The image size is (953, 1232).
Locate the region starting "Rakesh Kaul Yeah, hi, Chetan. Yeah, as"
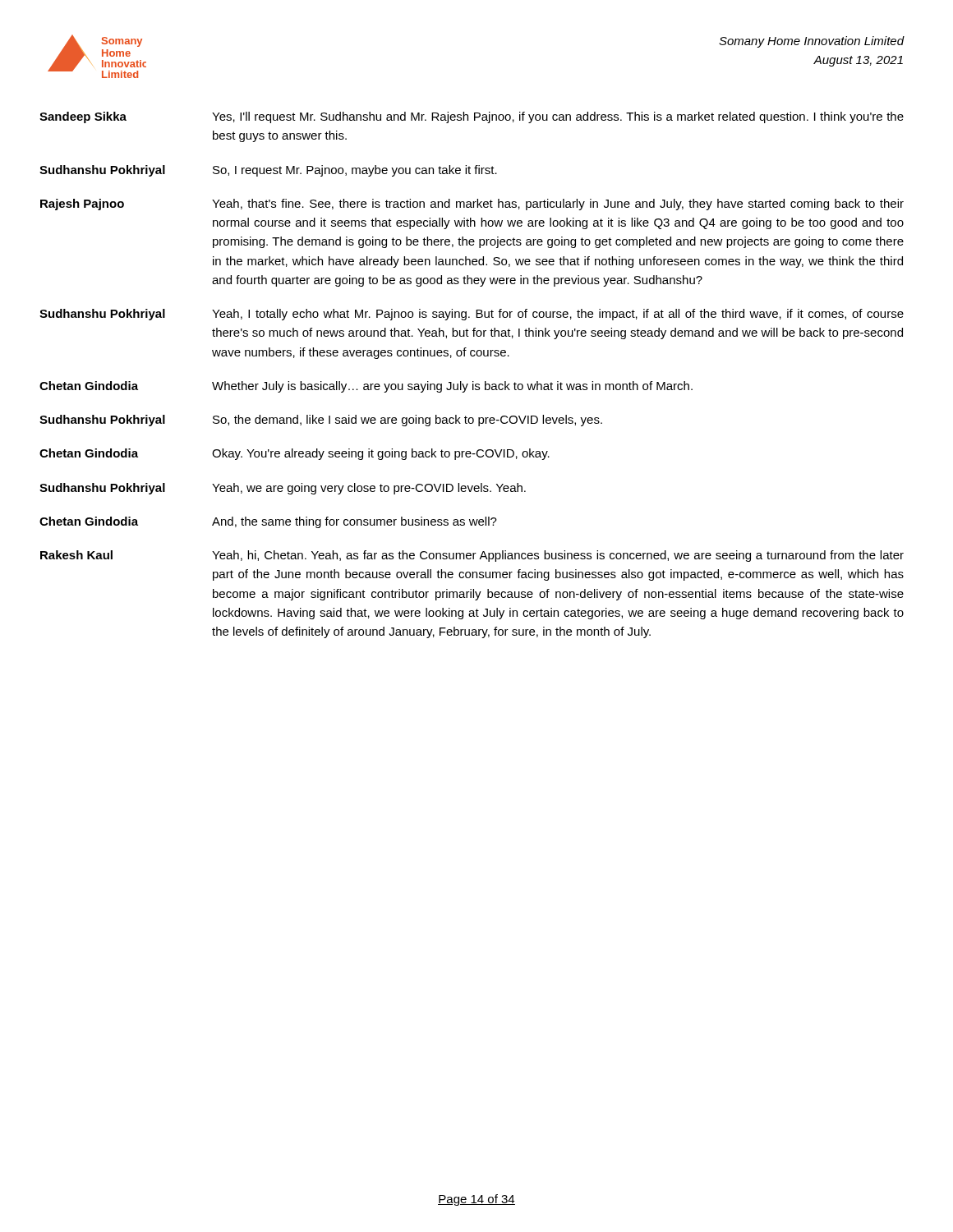pos(472,593)
